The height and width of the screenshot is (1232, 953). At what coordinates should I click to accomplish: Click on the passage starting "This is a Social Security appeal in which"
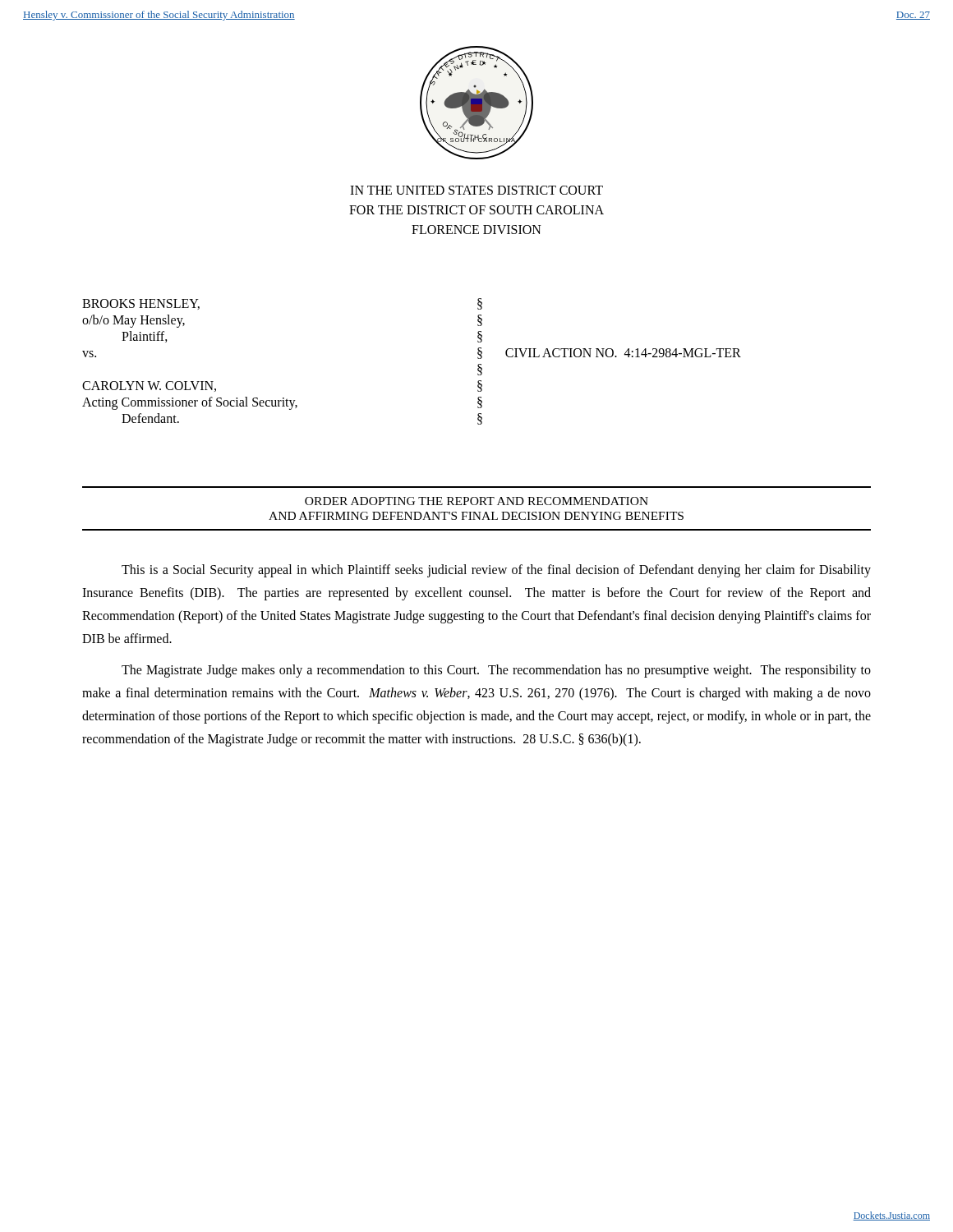point(476,604)
